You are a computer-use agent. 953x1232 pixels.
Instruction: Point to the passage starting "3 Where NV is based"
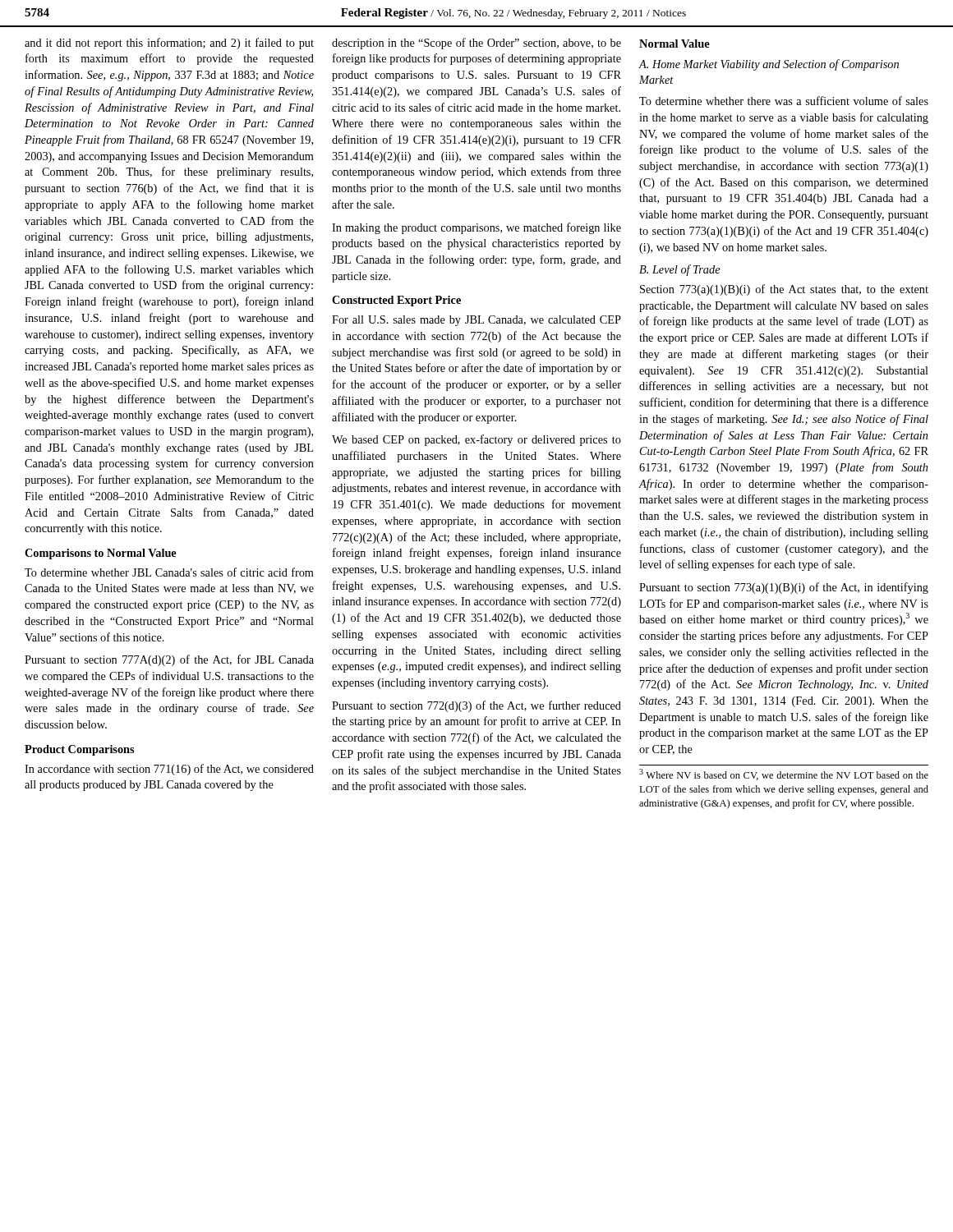tap(784, 789)
